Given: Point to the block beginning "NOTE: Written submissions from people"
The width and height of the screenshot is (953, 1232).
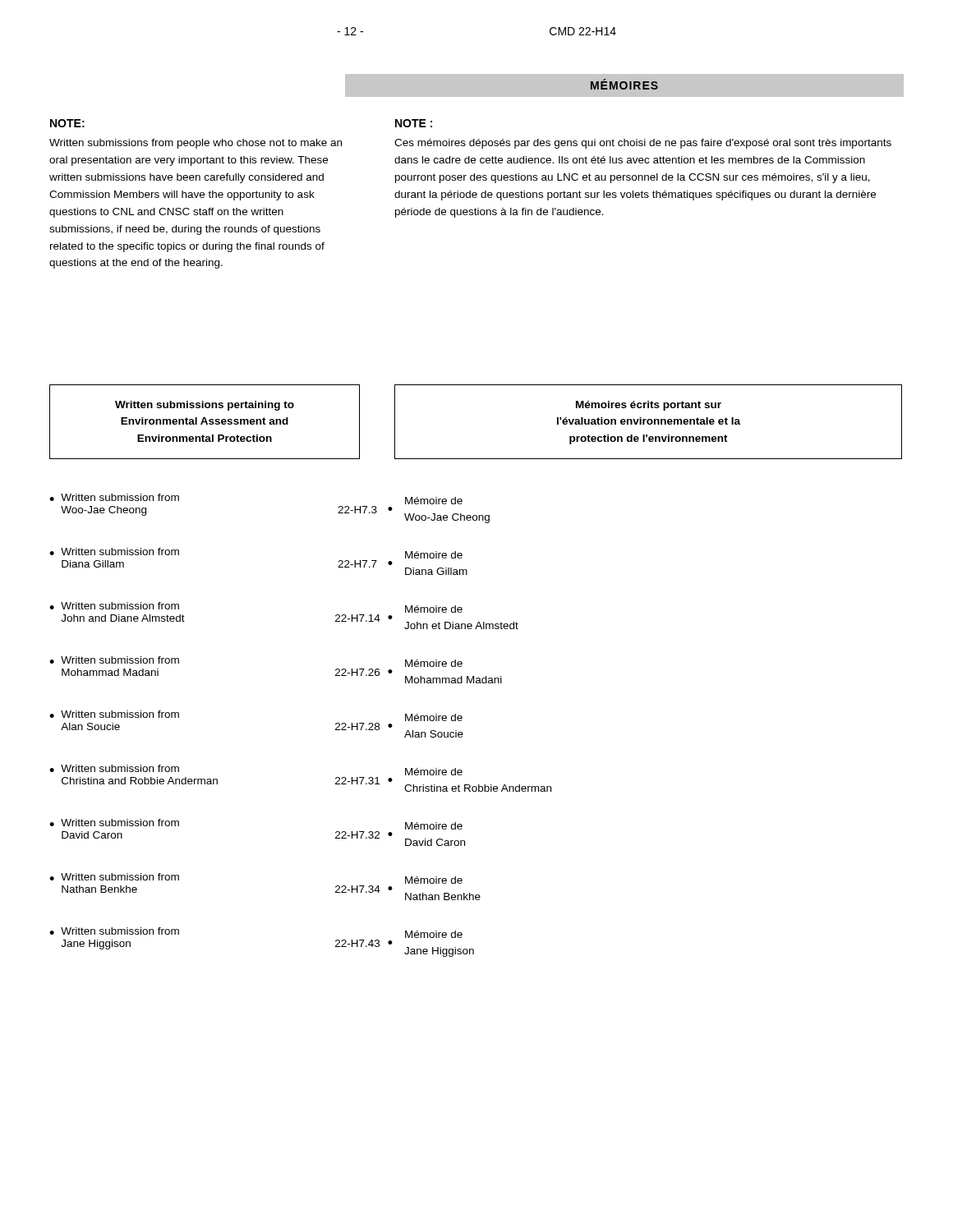Looking at the screenshot, I should (197, 194).
